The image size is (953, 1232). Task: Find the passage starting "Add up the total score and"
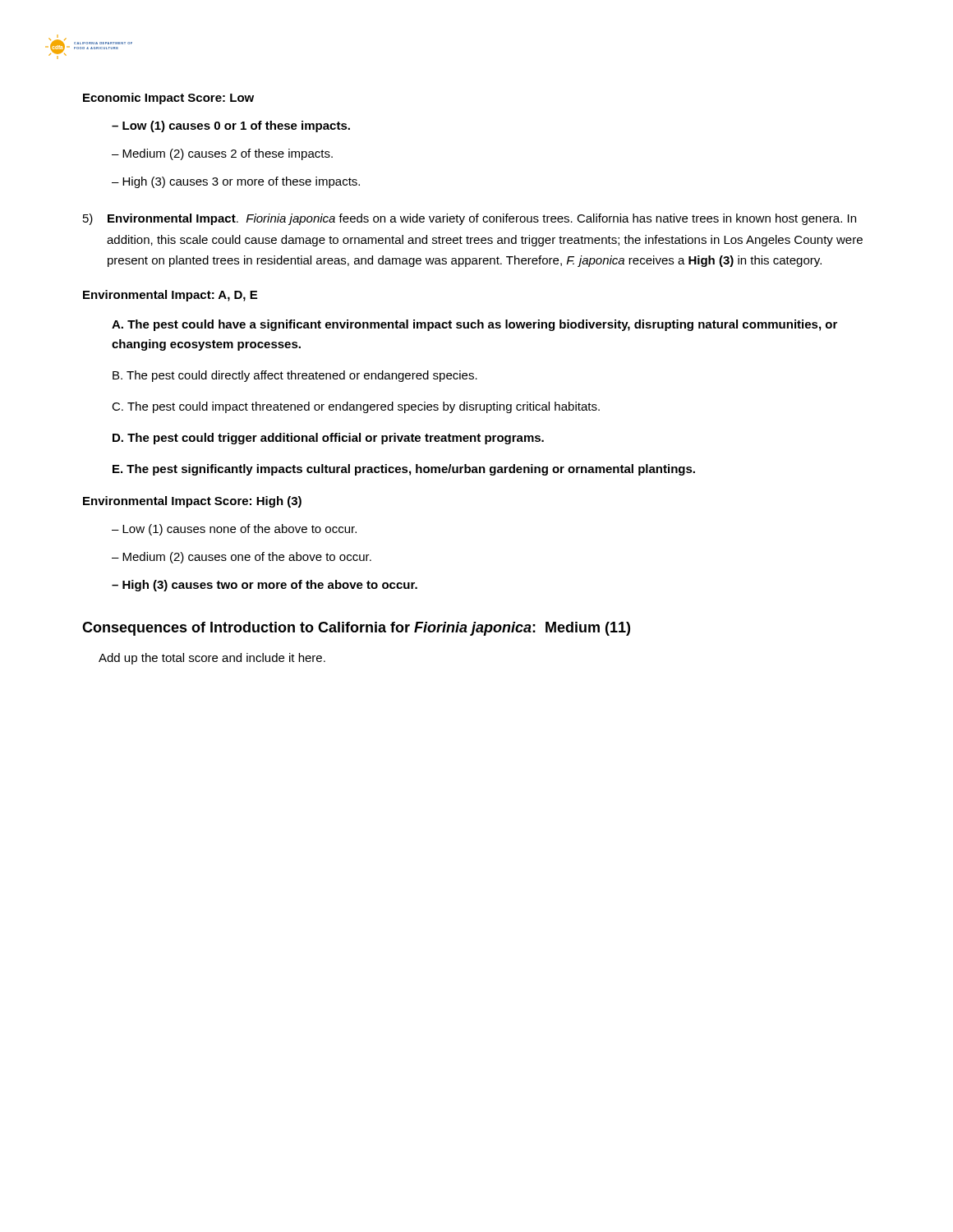pyautogui.click(x=212, y=657)
